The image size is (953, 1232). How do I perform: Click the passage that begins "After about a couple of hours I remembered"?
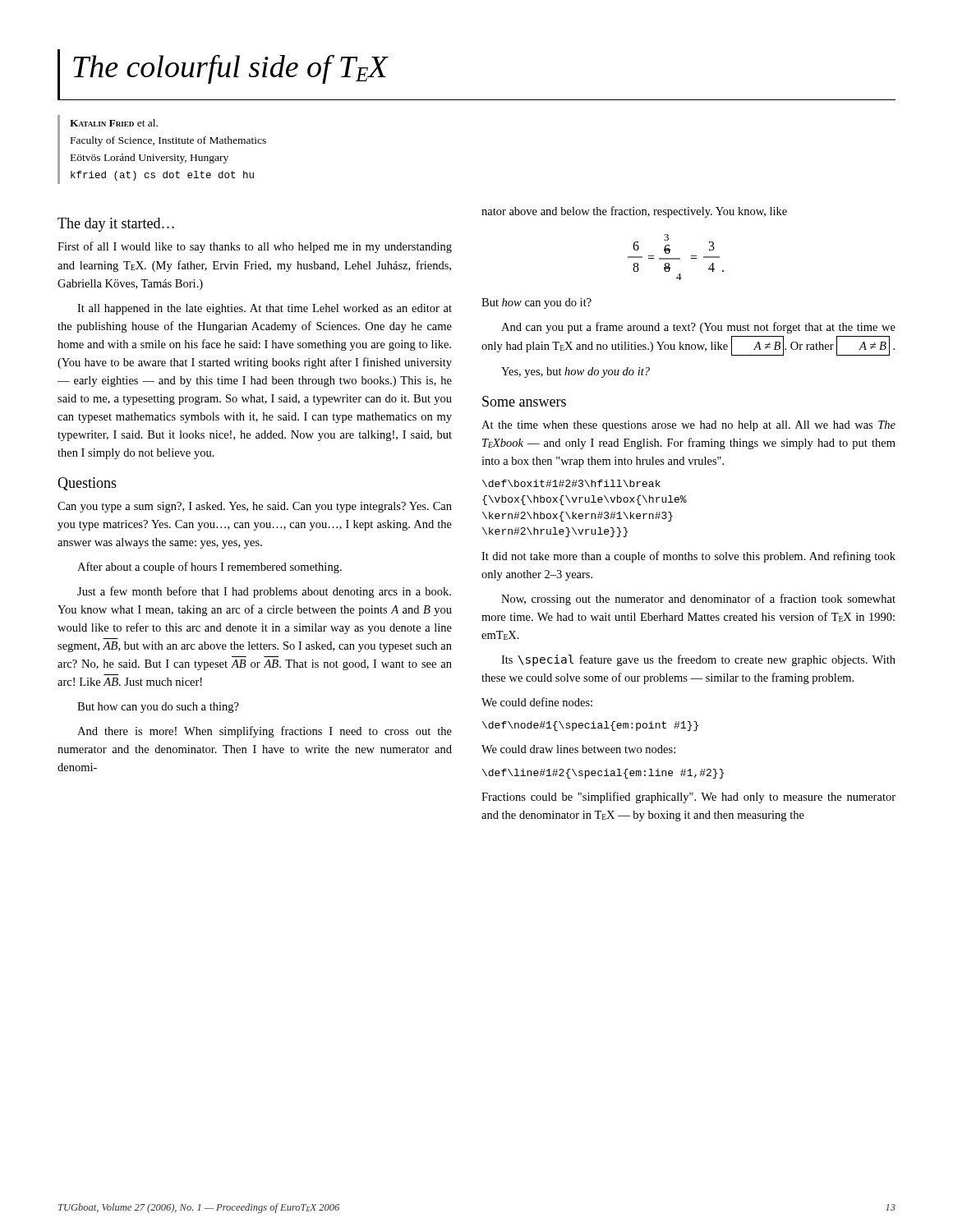click(210, 567)
